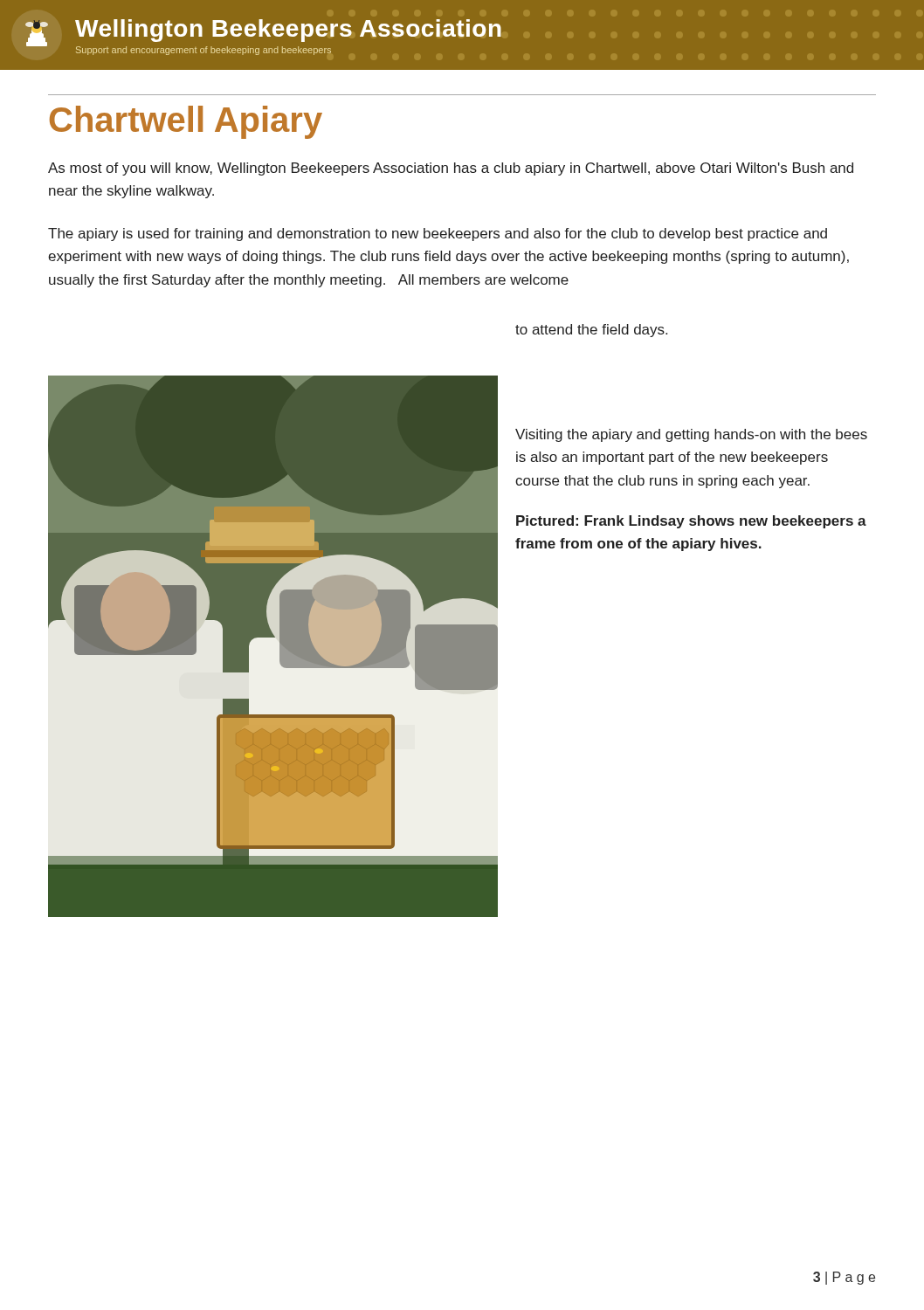Click on the text block that says "As most of"
Viewport: 924px width, 1310px height.
[451, 180]
